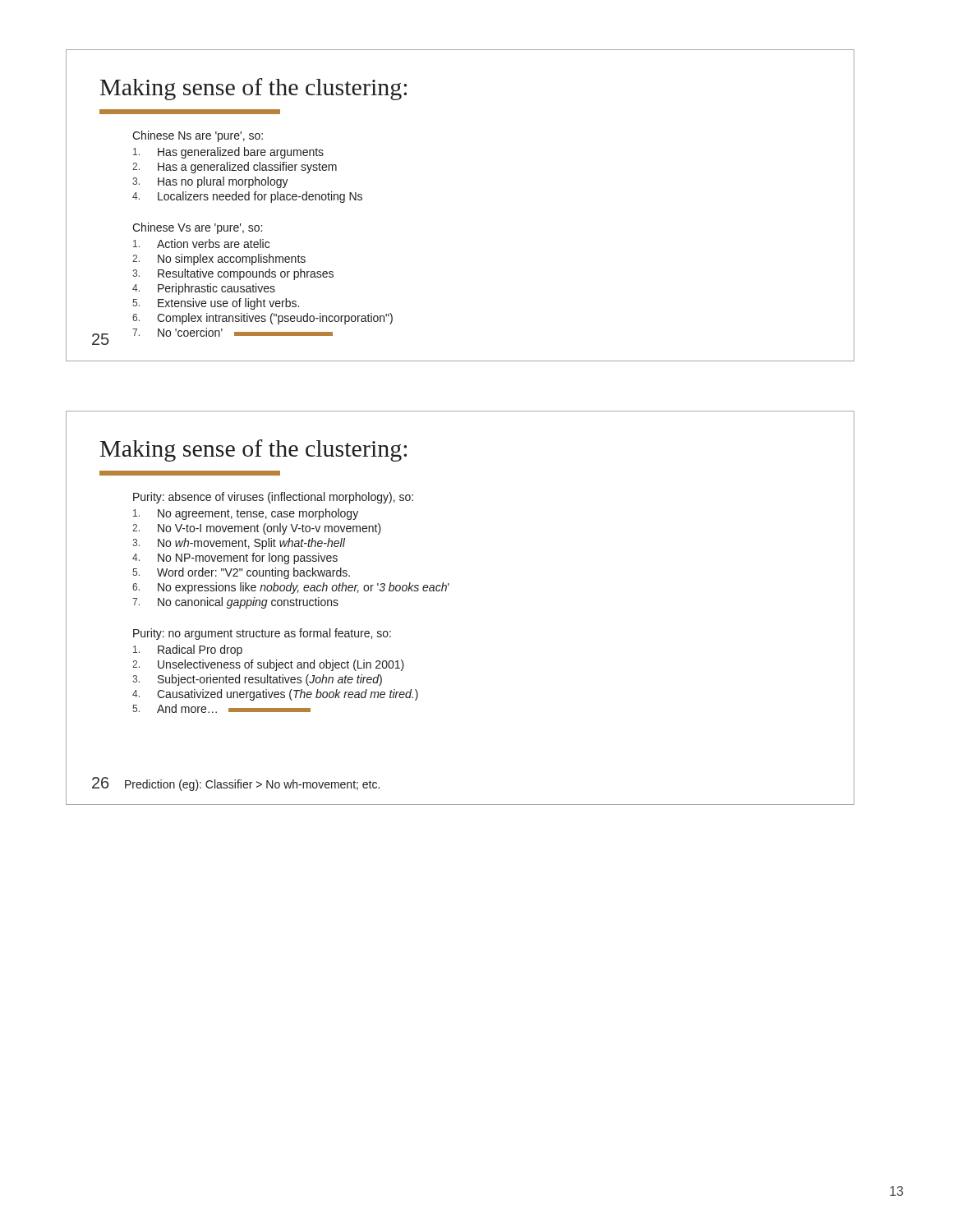This screenshot has width=953, height=1232.
Task: Navigate to the text block starting "Chinese Ns are 'pure',"
Action: click(198, 136)
